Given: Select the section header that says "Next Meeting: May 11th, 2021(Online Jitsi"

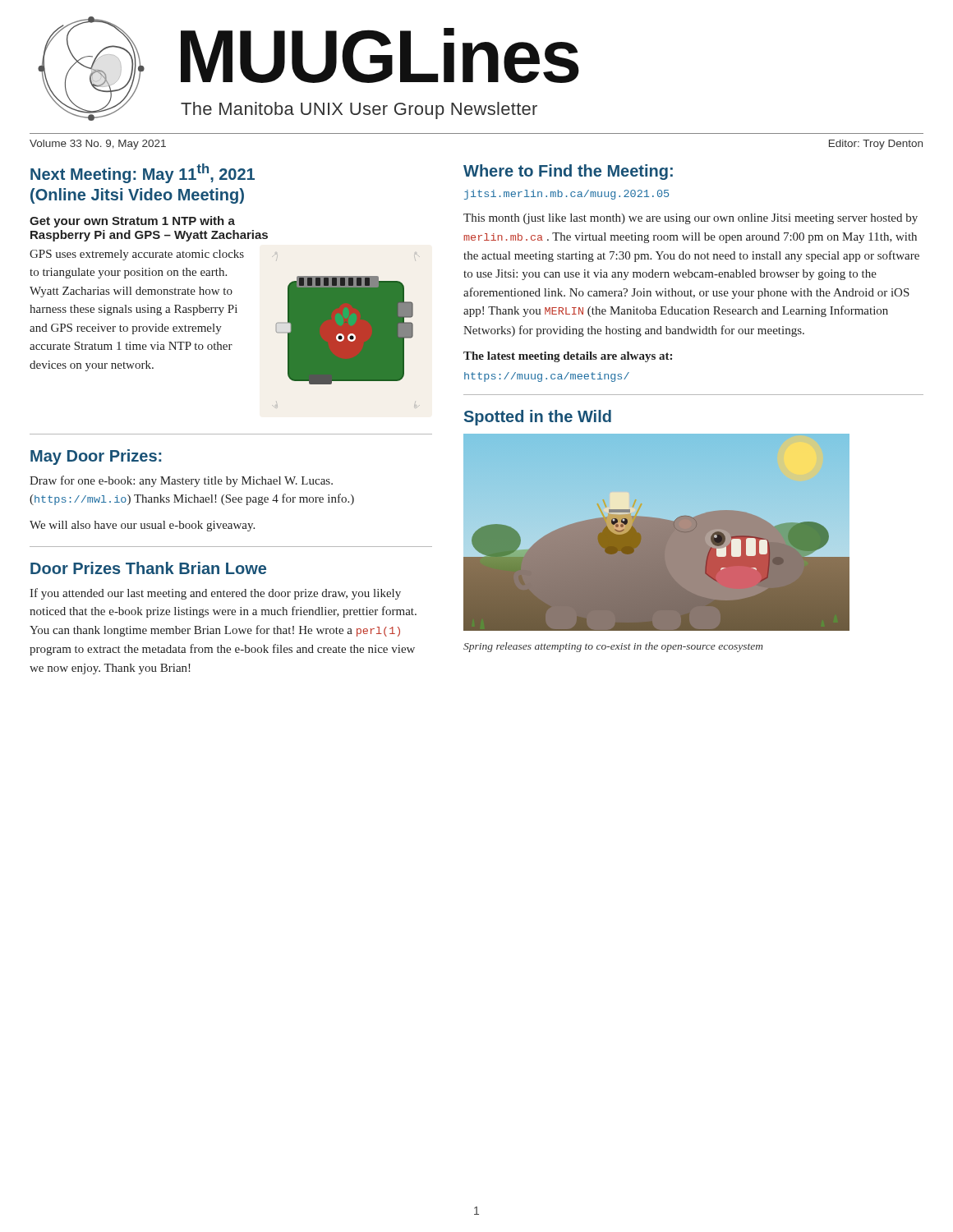Looking at the screenshot, I should pos(142,182).
